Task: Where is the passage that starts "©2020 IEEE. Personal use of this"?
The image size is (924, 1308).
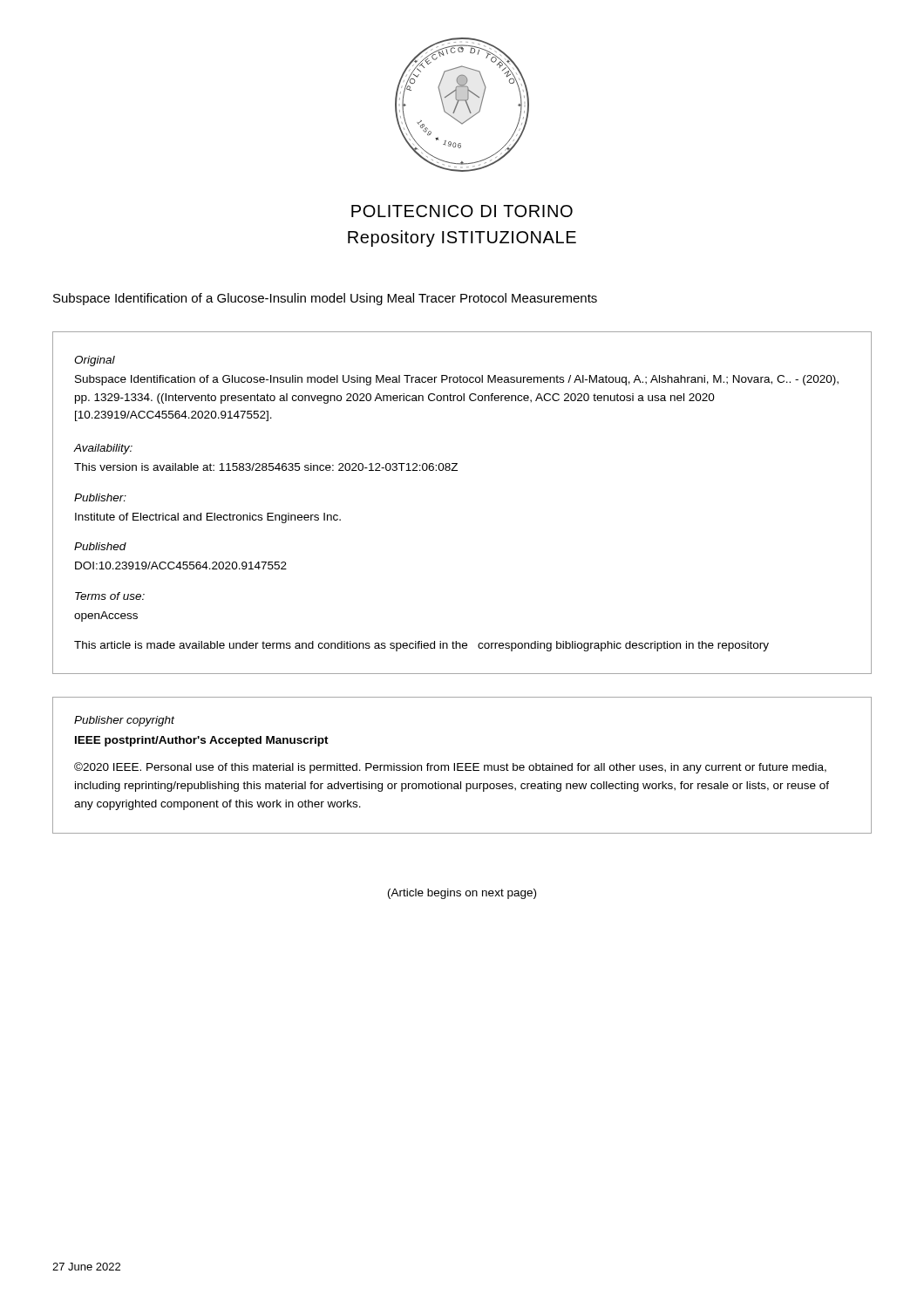Action: [452, 785]
